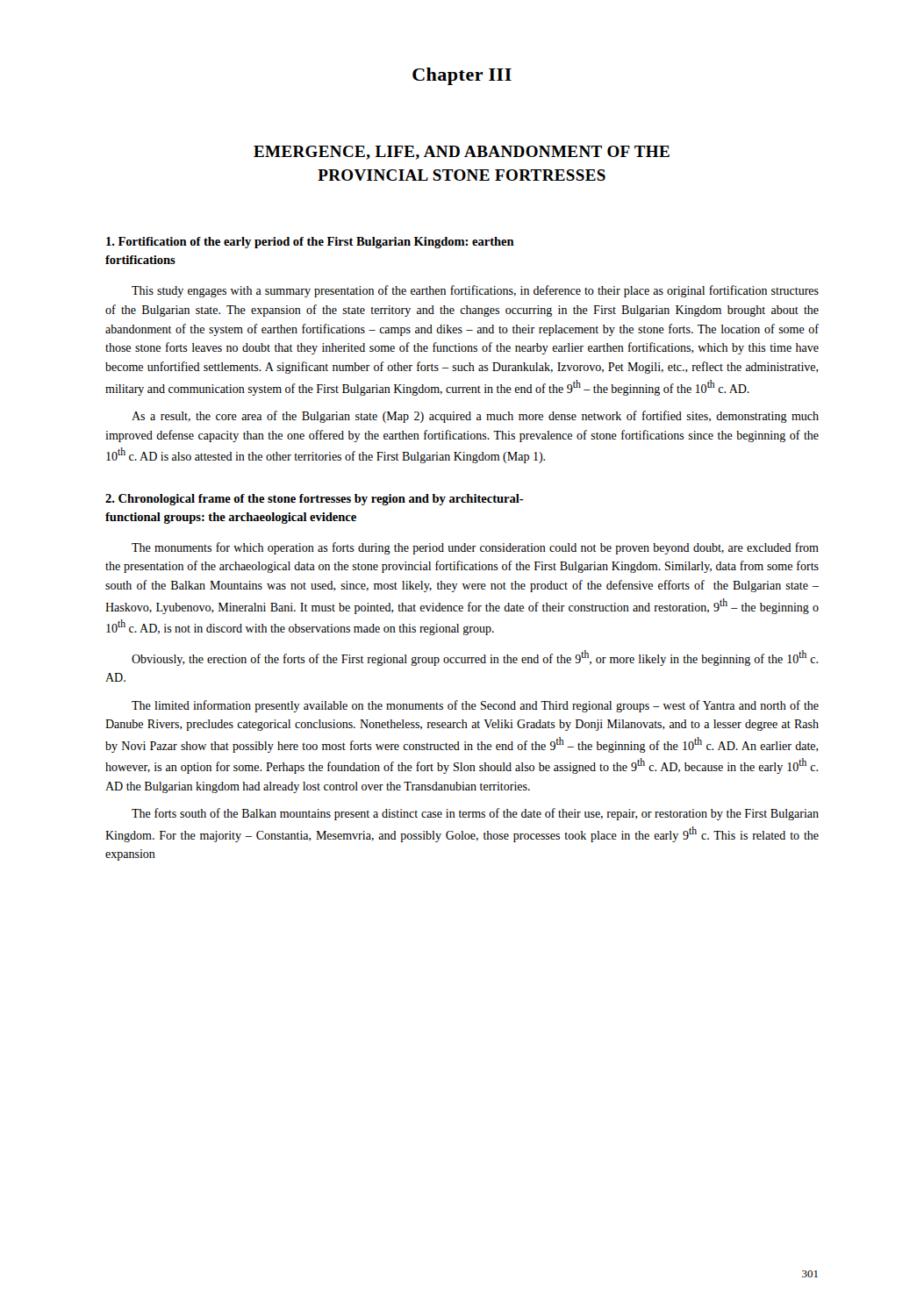Locate the text block that says "The monuments for which operation"
924x1316 pixels.
pos(462,588)
